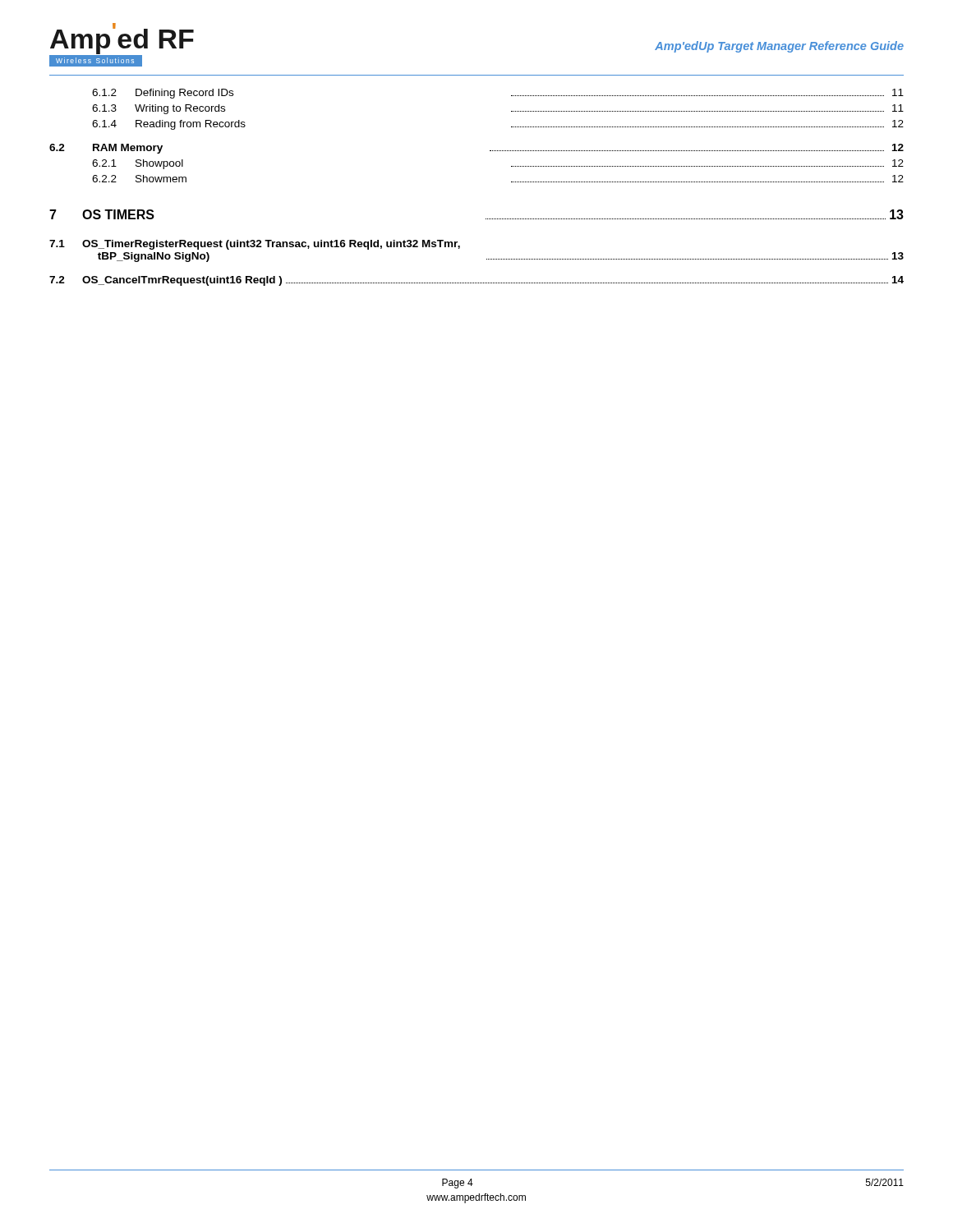Viewport: 953px width, 1232px height.
Task: Point to "6.2.2 Showmem 12"
Action: (x=105, y=179)
